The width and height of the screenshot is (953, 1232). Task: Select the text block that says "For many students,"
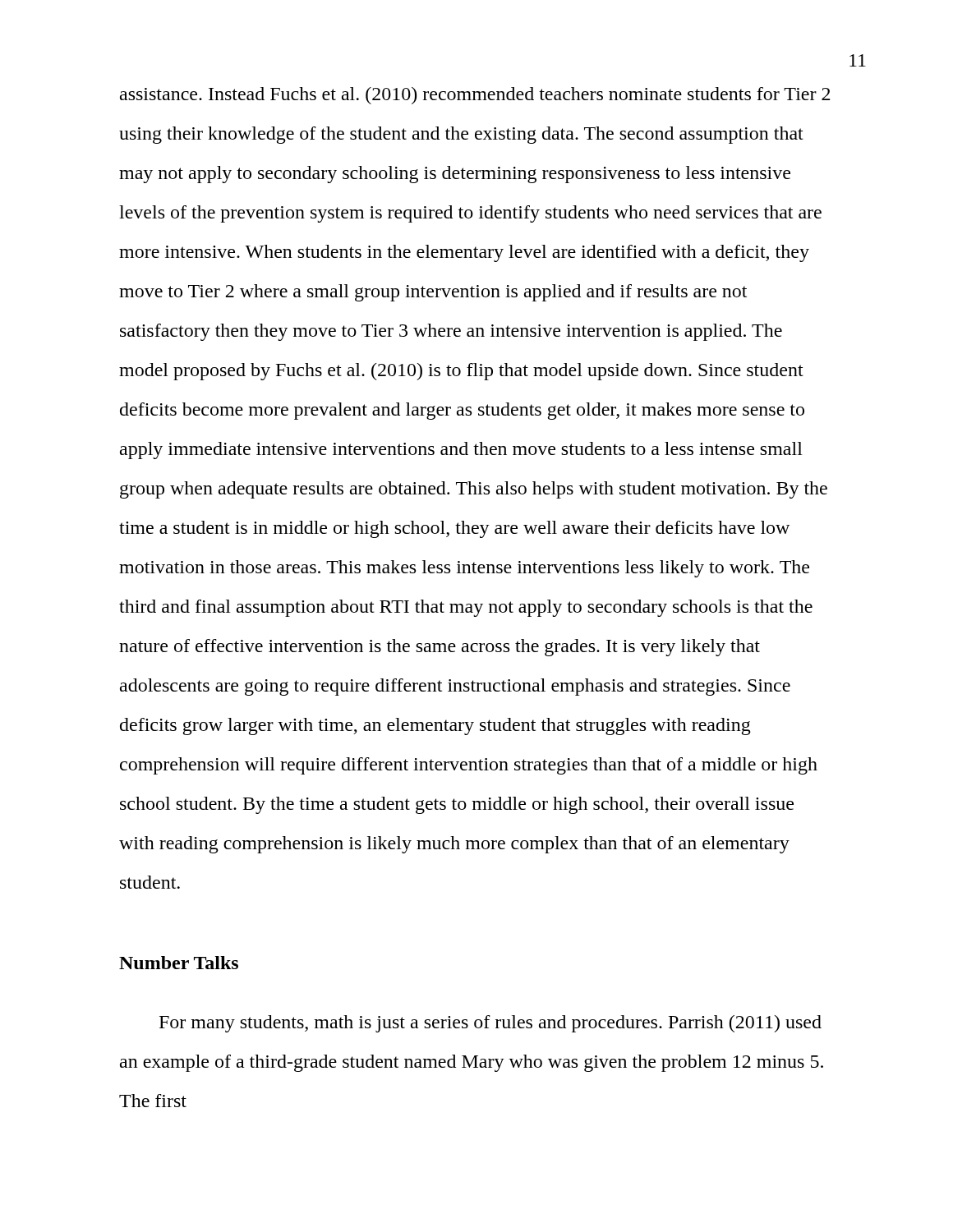pyautogui.click(x=476, y=1061)
